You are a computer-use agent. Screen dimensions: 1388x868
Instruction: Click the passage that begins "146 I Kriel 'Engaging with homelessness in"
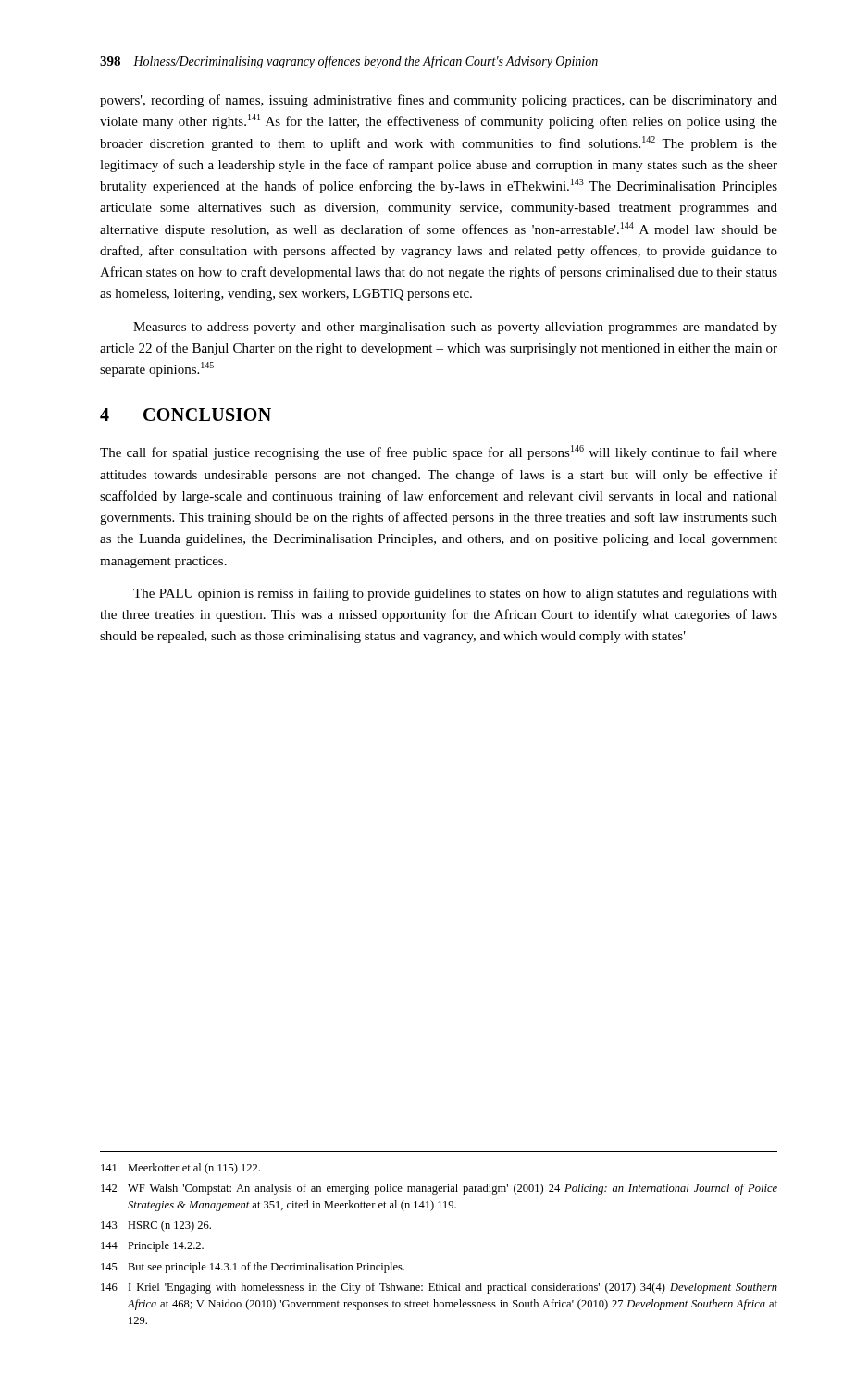[439, 1304]
